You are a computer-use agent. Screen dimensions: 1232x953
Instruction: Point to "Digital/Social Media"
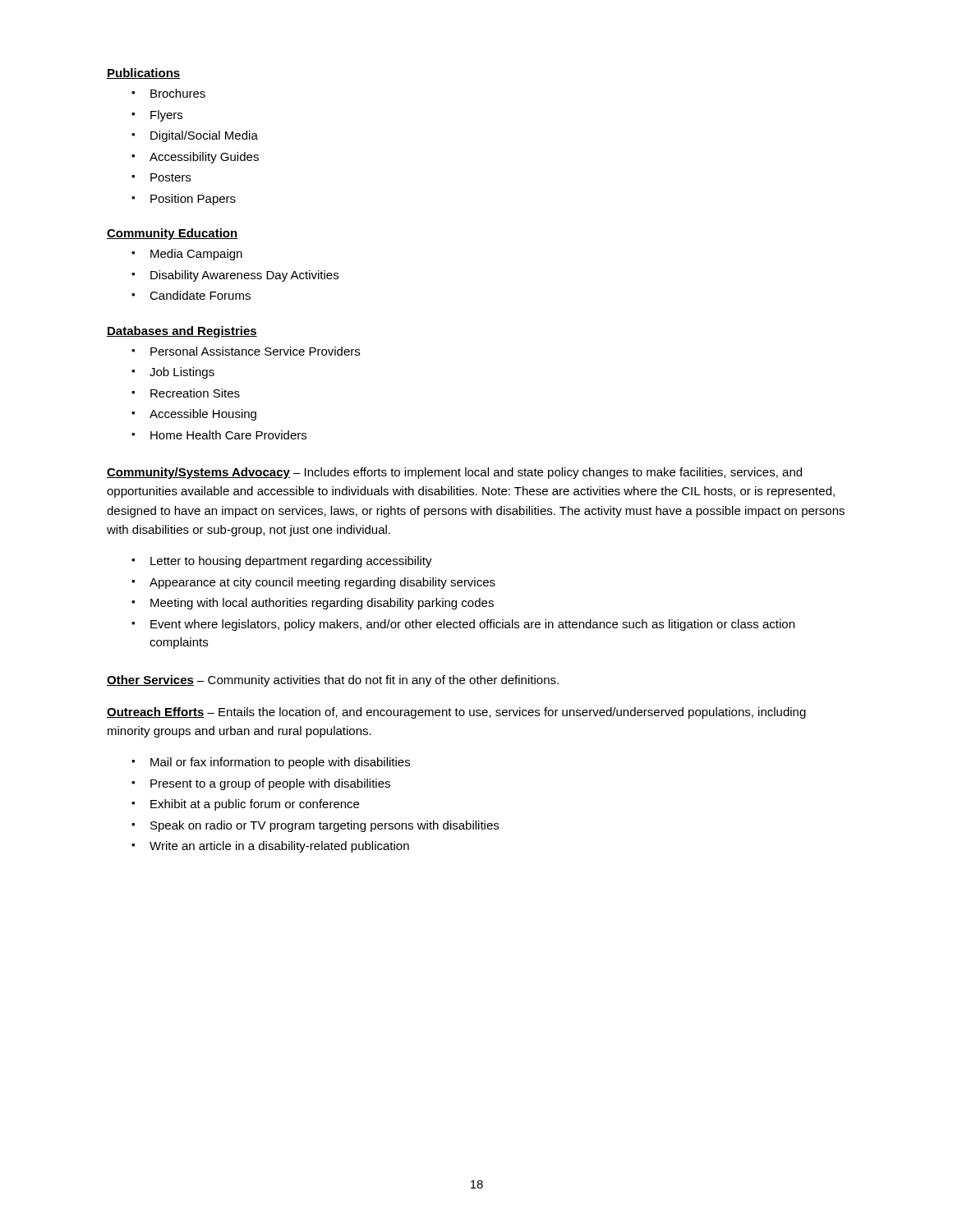coord(204,135)
